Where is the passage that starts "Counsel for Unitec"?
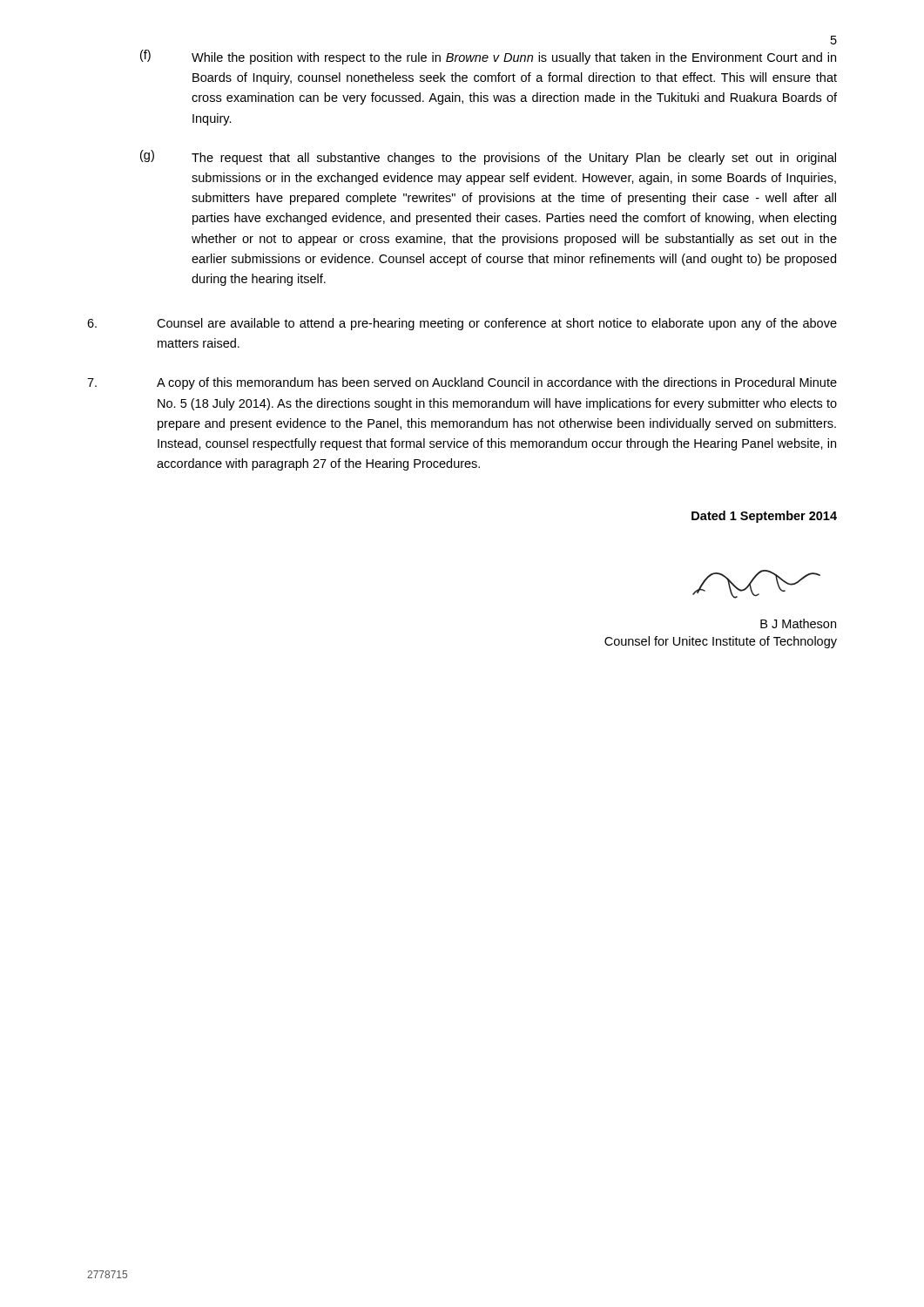Screen dimensions: 1307x924 (720, 642)
